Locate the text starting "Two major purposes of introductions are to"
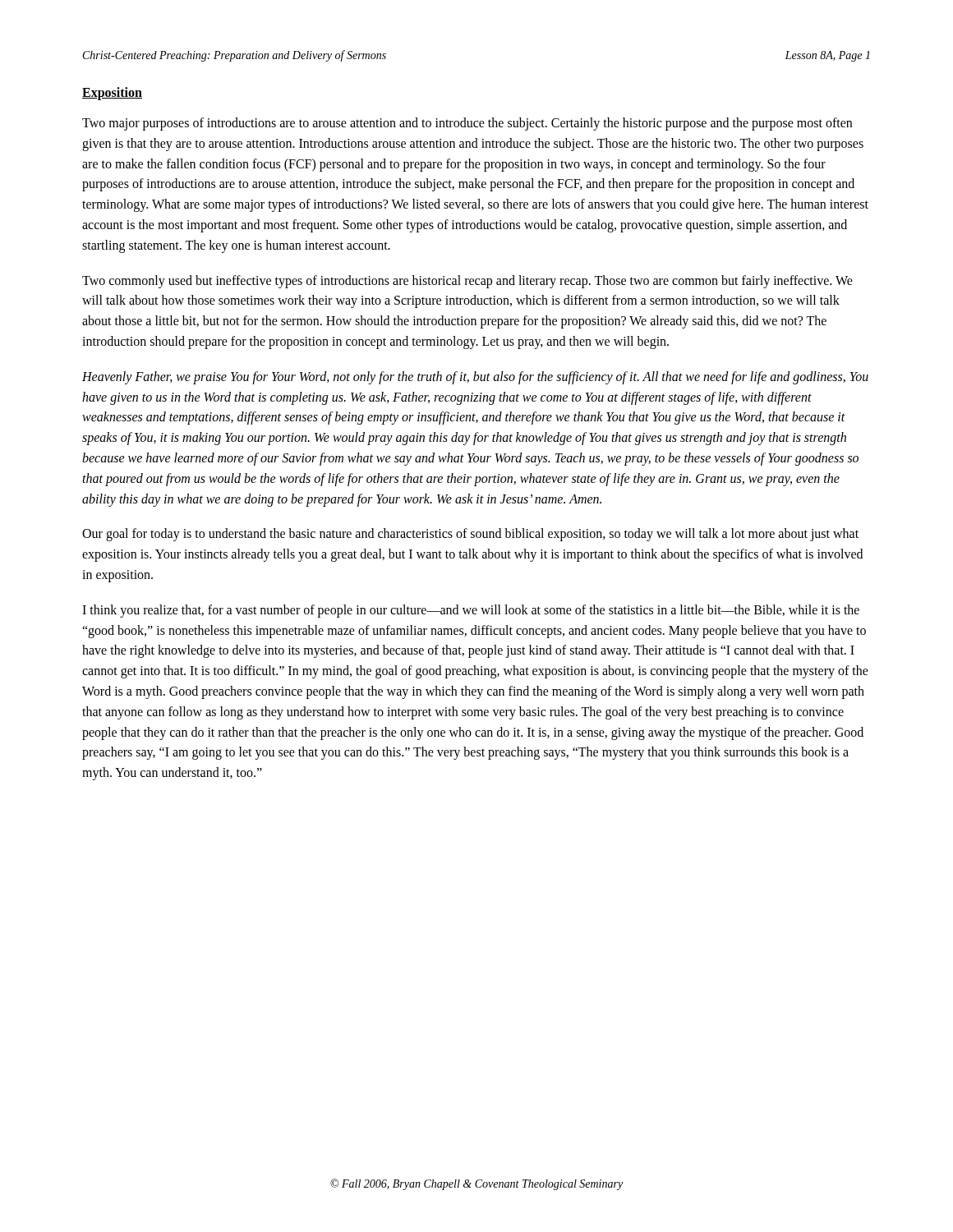953x1232 pixels. 476,185
